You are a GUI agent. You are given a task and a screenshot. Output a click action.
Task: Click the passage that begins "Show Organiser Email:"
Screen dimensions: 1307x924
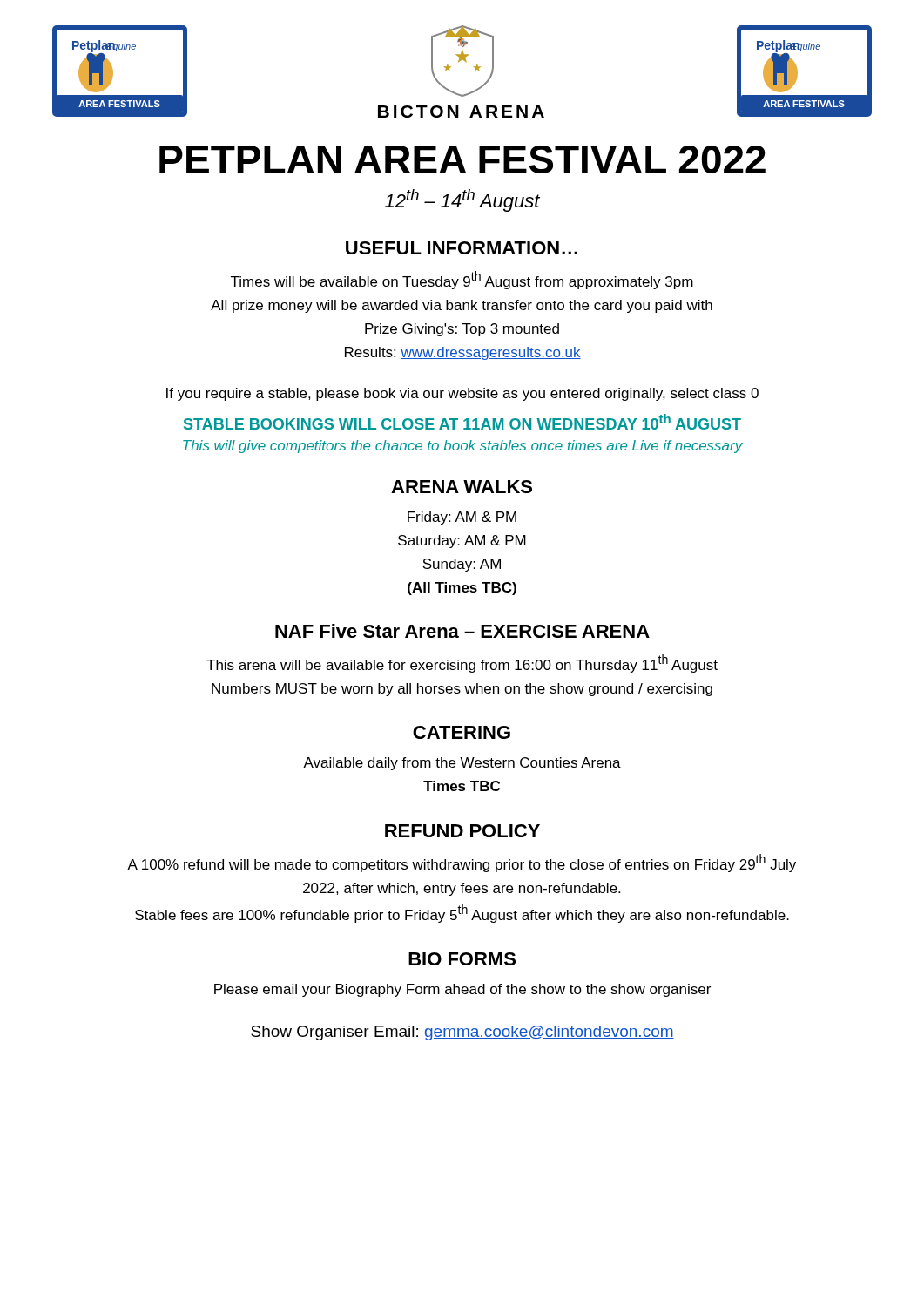point(462,1031)
